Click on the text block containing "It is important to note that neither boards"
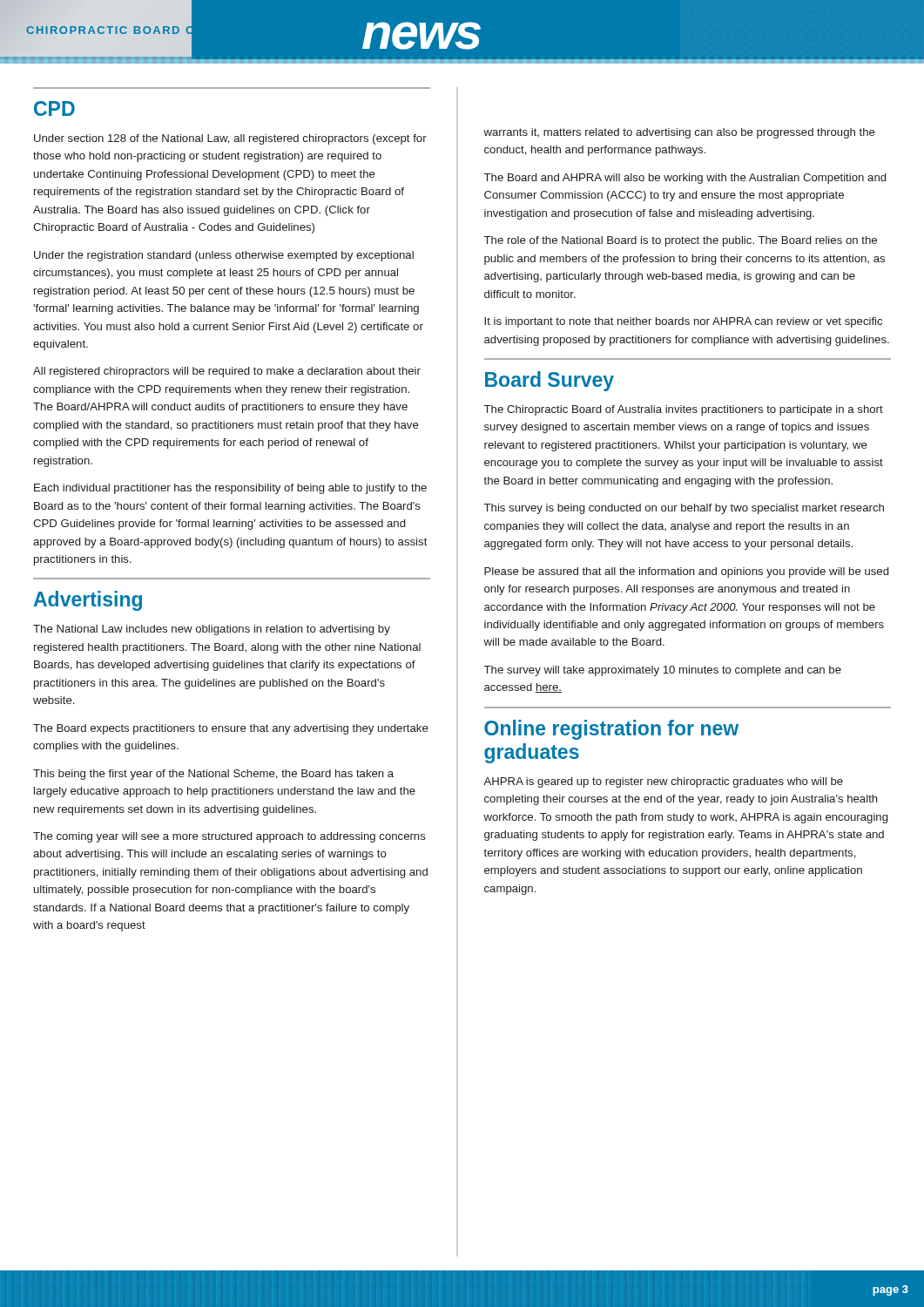 (x=687, y=330)
